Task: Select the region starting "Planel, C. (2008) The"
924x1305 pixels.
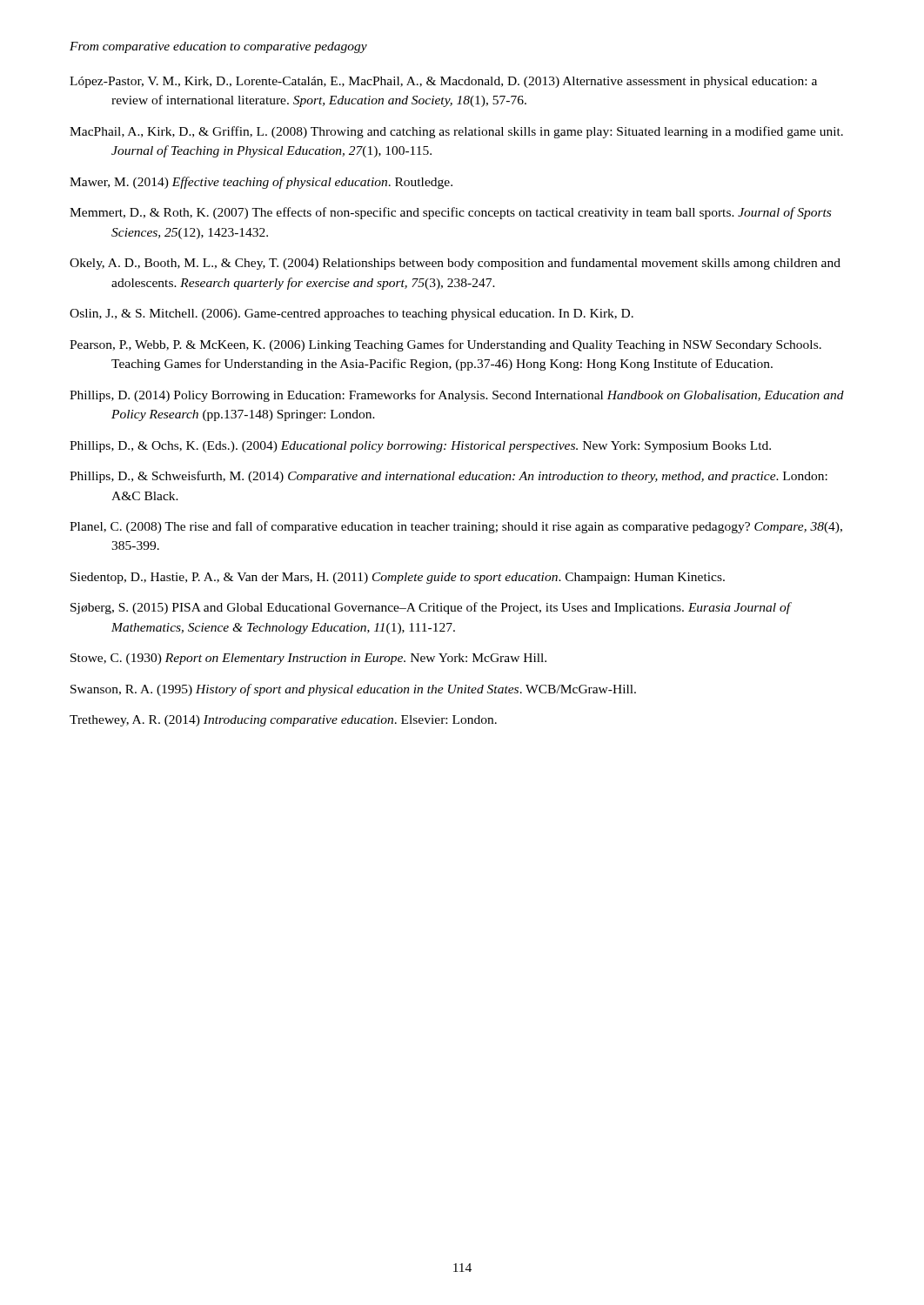Action: (x=456, y=536)
